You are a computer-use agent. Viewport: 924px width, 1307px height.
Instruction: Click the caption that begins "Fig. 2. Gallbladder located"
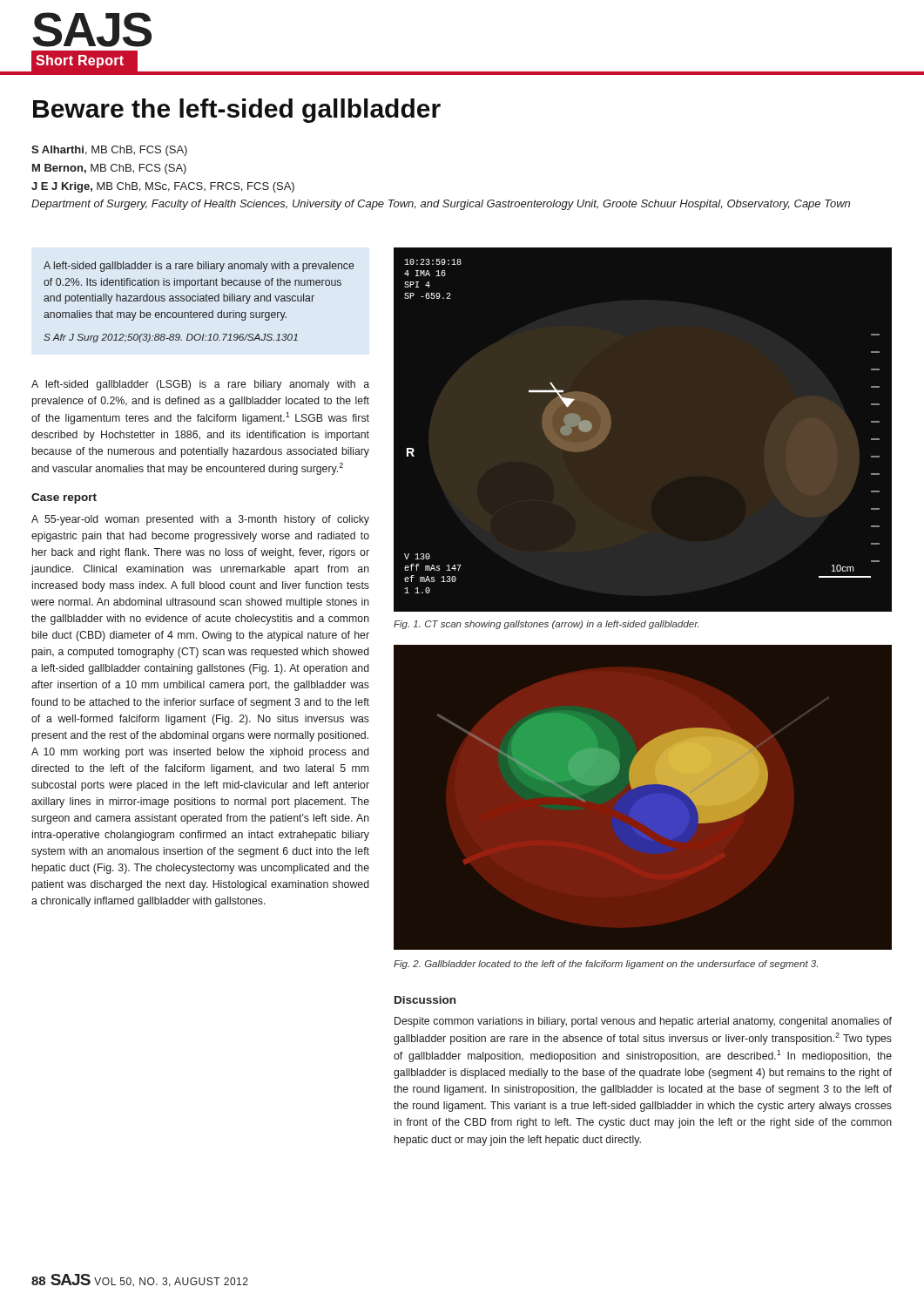(x=606, y=964)
